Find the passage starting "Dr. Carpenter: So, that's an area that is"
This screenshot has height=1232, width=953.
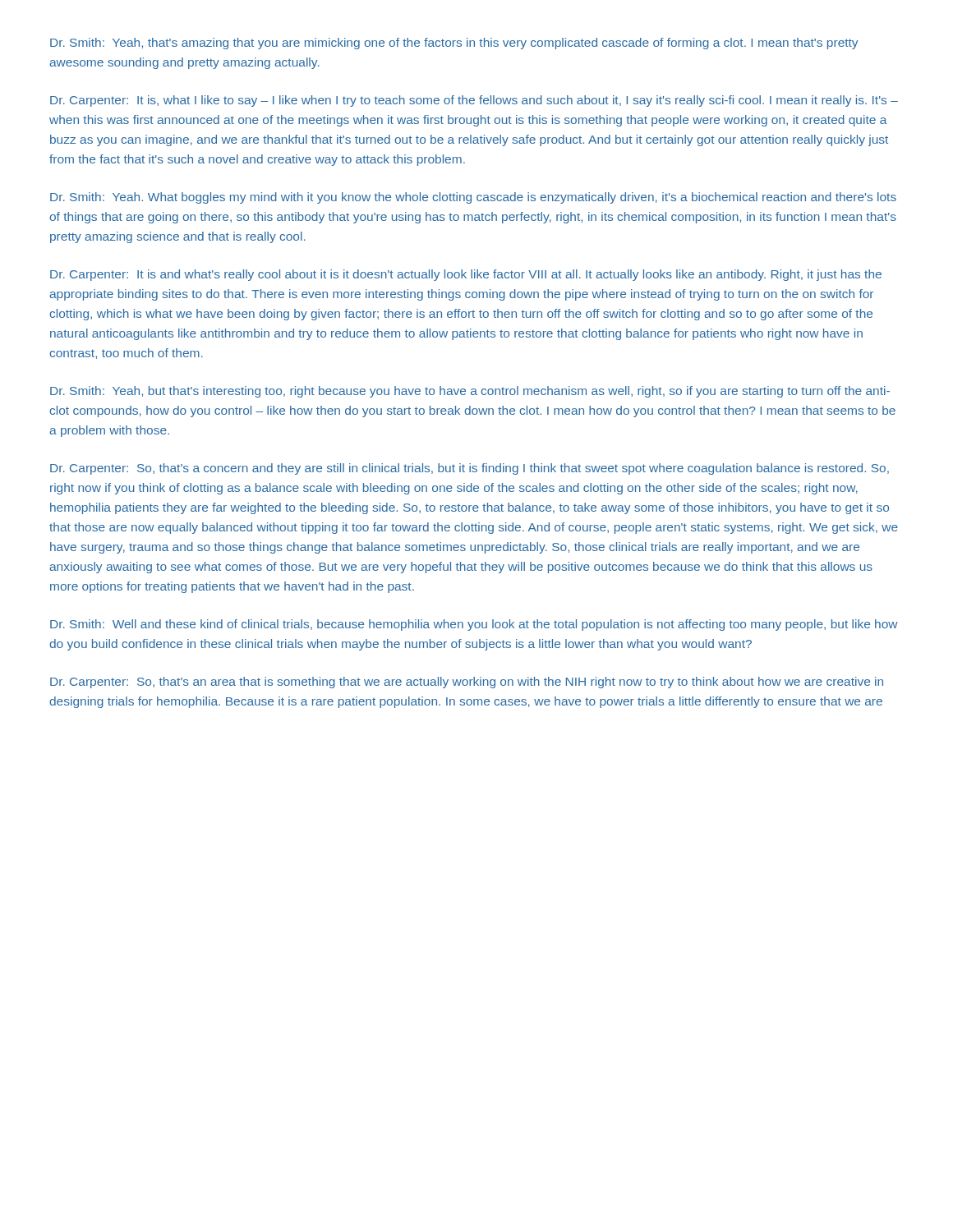coord(467,691)
